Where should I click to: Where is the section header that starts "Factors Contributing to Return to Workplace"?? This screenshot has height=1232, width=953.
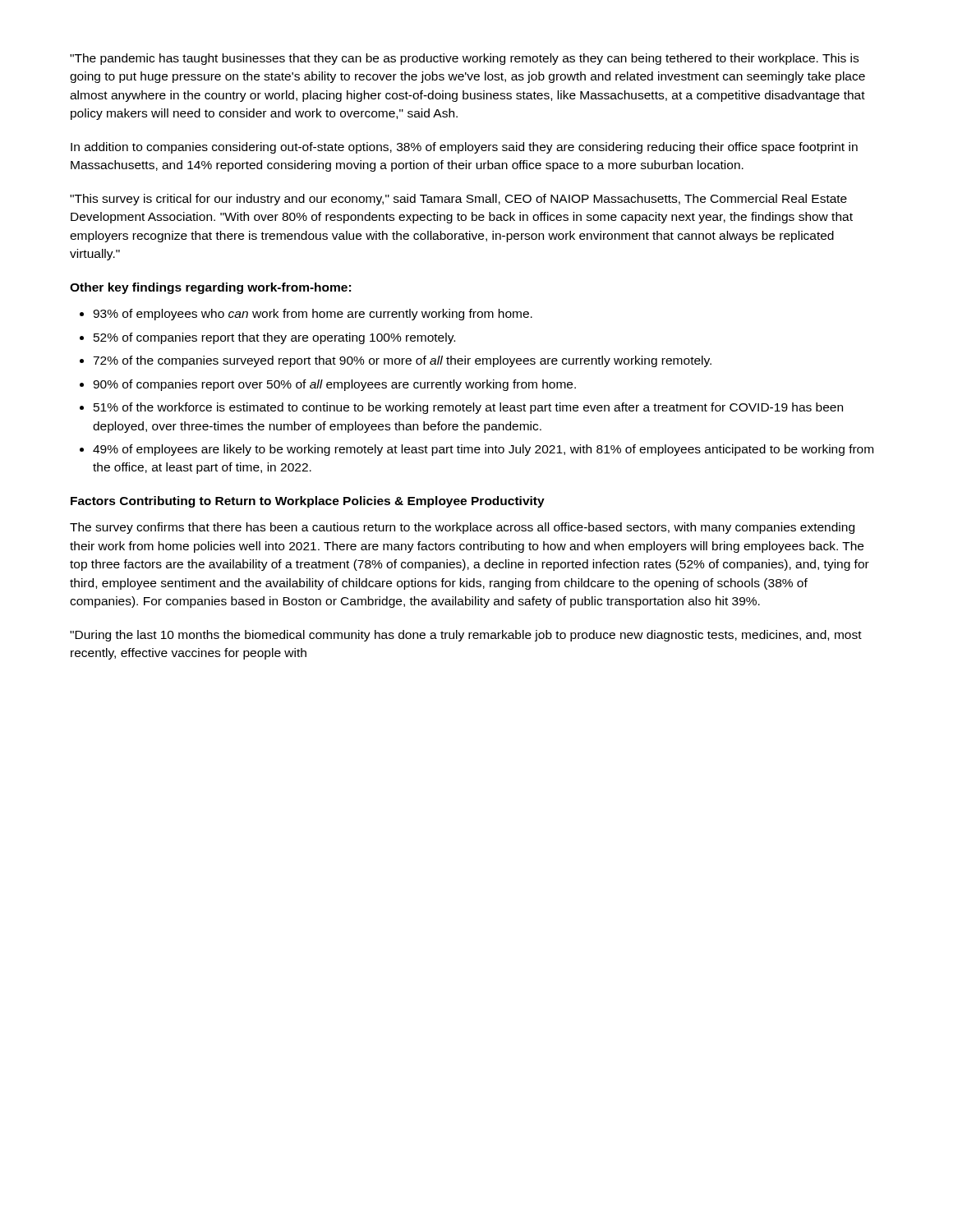tap(307, 500)
